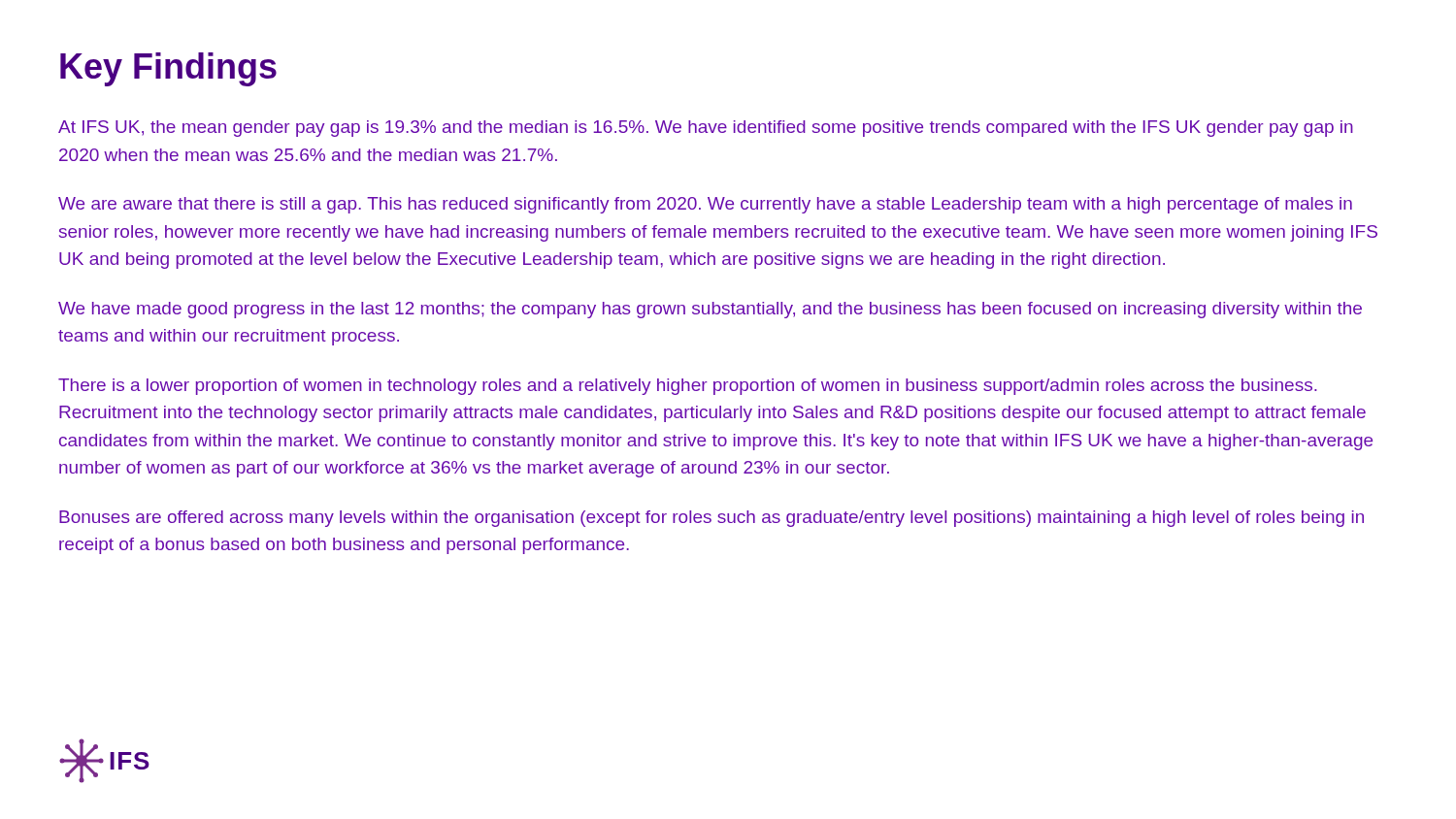Locate the block of text that opens with "We have made"
1456x819 pixels.
(718, 323)
